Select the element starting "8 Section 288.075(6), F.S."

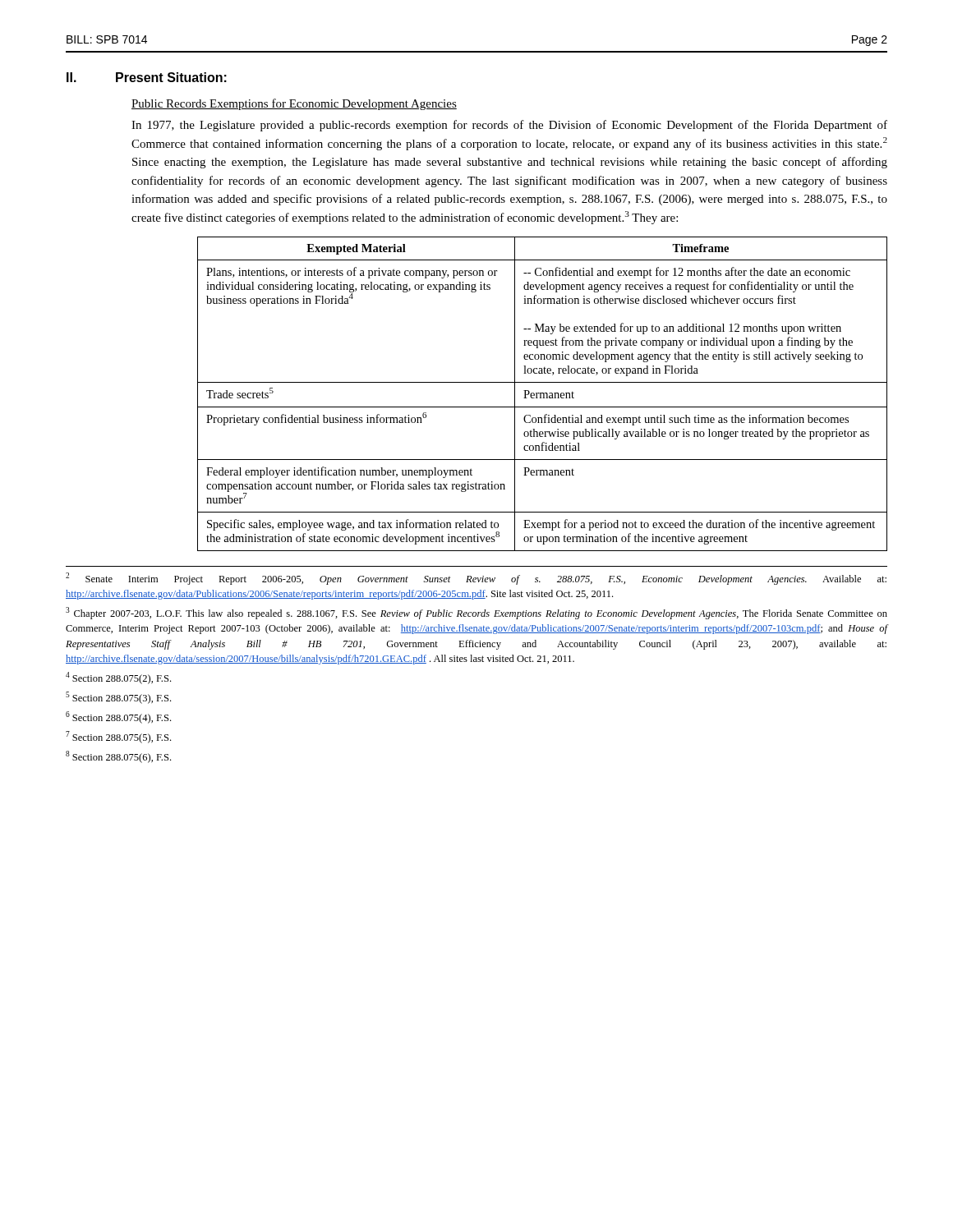pyautogui.click(x=119, y=757)
